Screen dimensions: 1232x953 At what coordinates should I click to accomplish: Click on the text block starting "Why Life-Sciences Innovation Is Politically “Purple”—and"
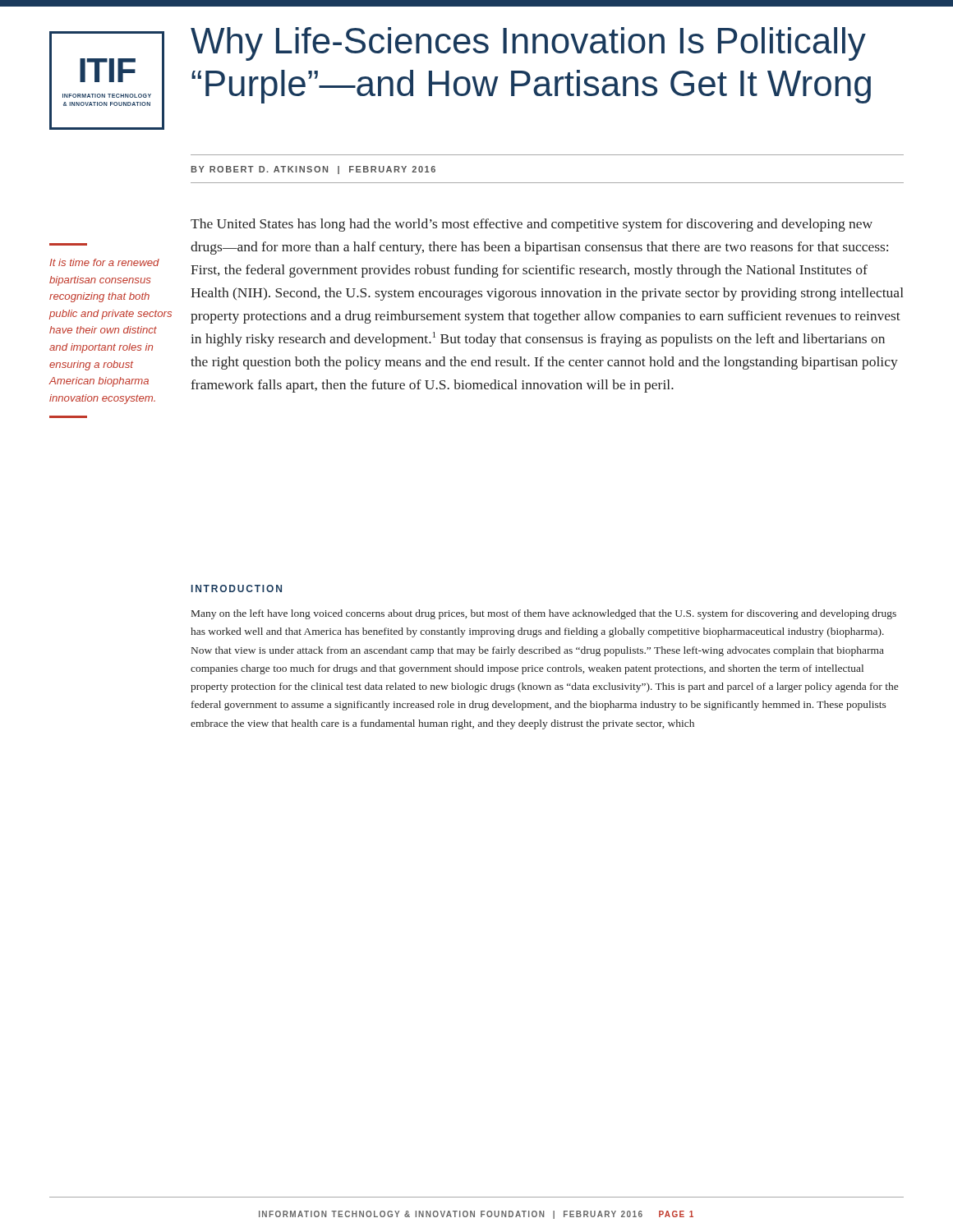pos(532,62)
